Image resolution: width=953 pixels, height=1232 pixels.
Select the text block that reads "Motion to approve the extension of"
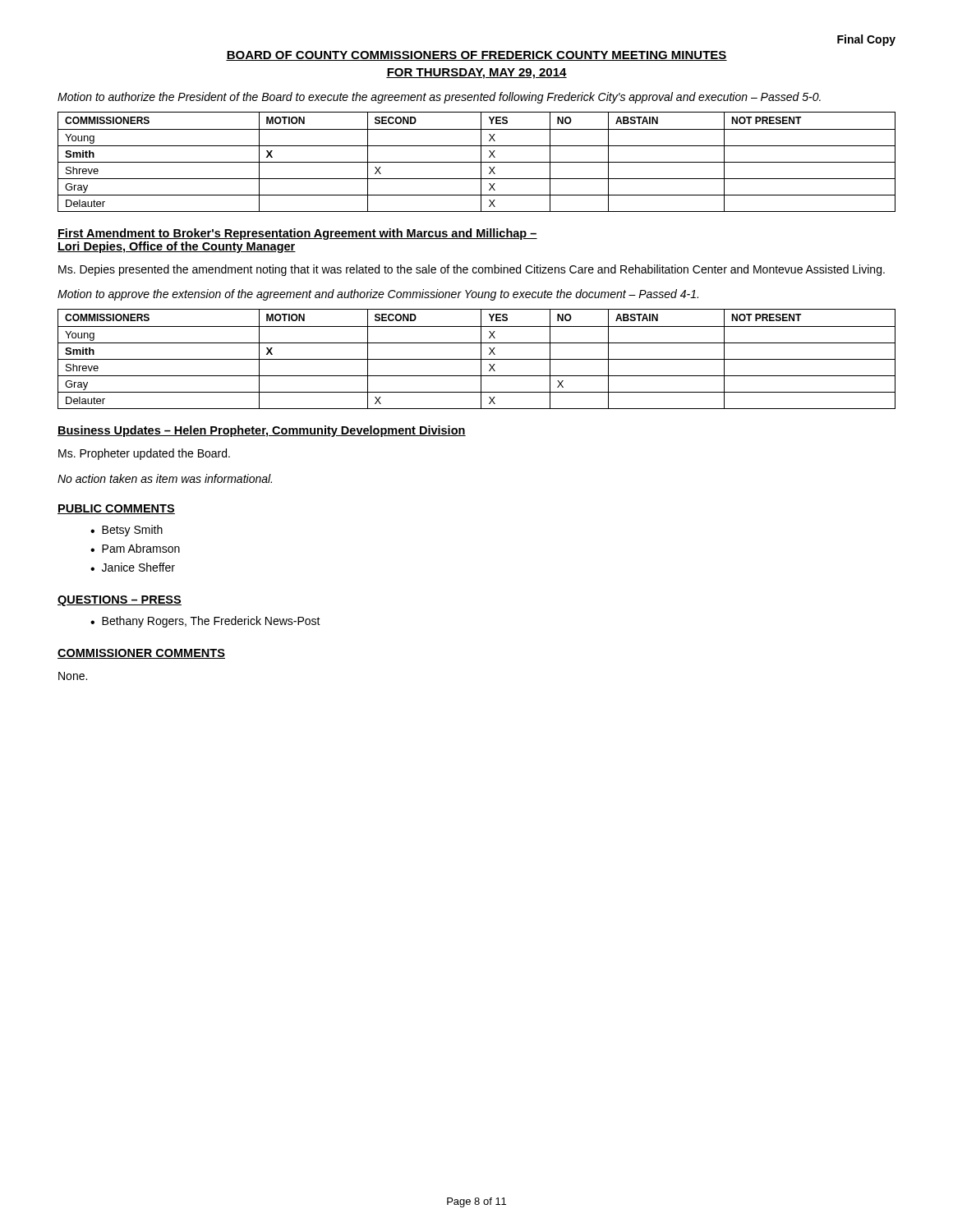379,294
